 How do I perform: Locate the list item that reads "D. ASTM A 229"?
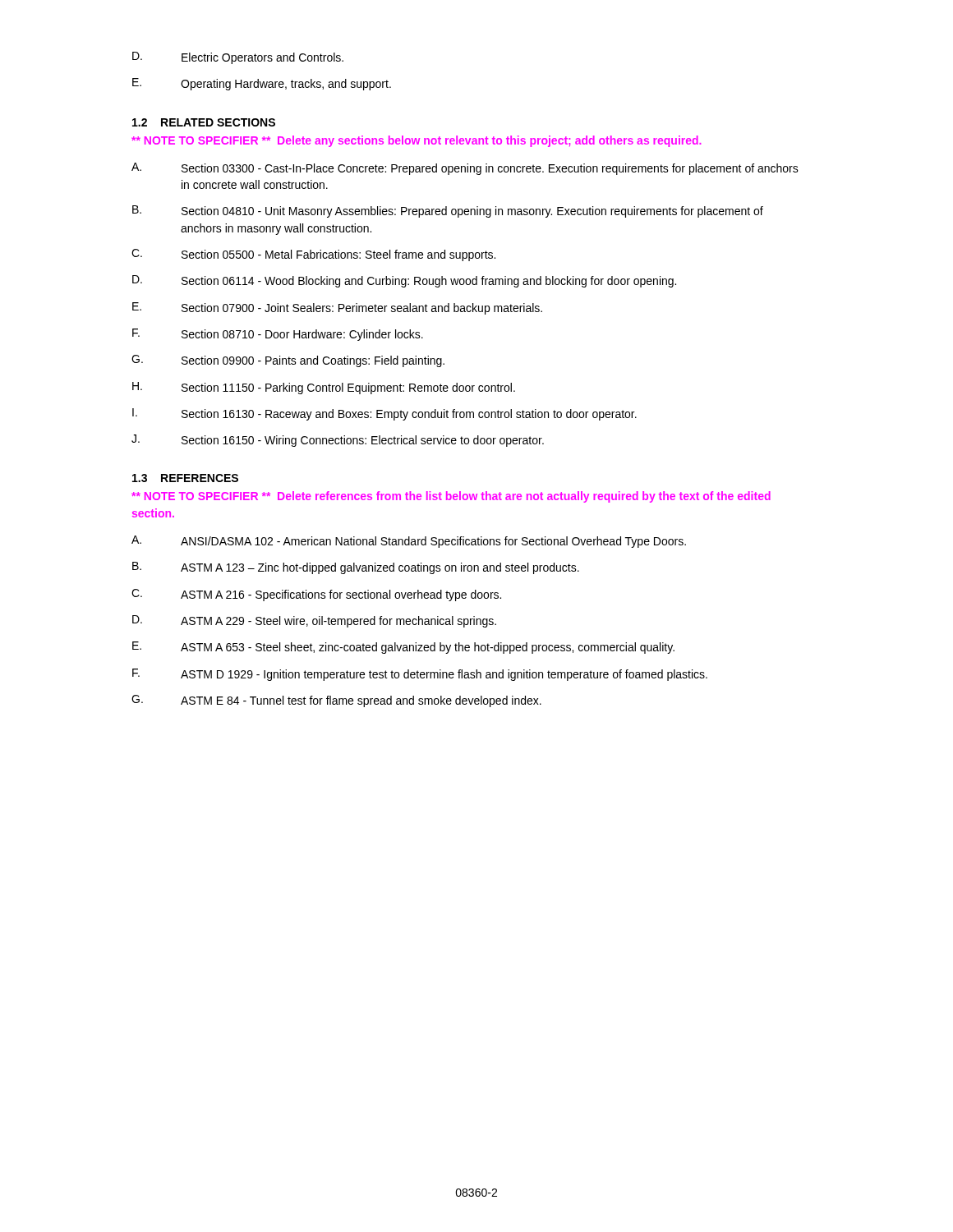[468, 621]
